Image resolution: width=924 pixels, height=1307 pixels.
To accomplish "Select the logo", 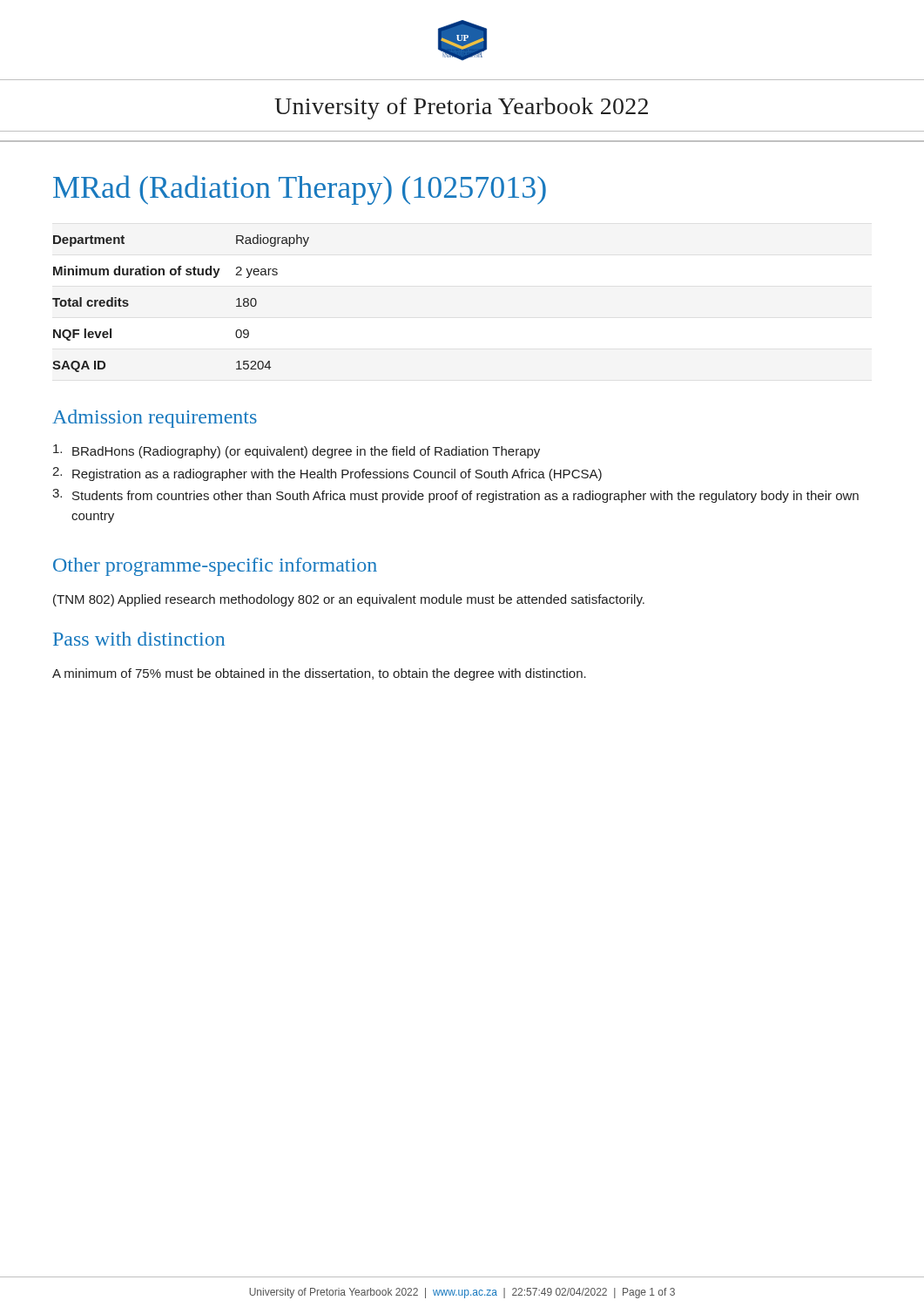I will 462,41.
